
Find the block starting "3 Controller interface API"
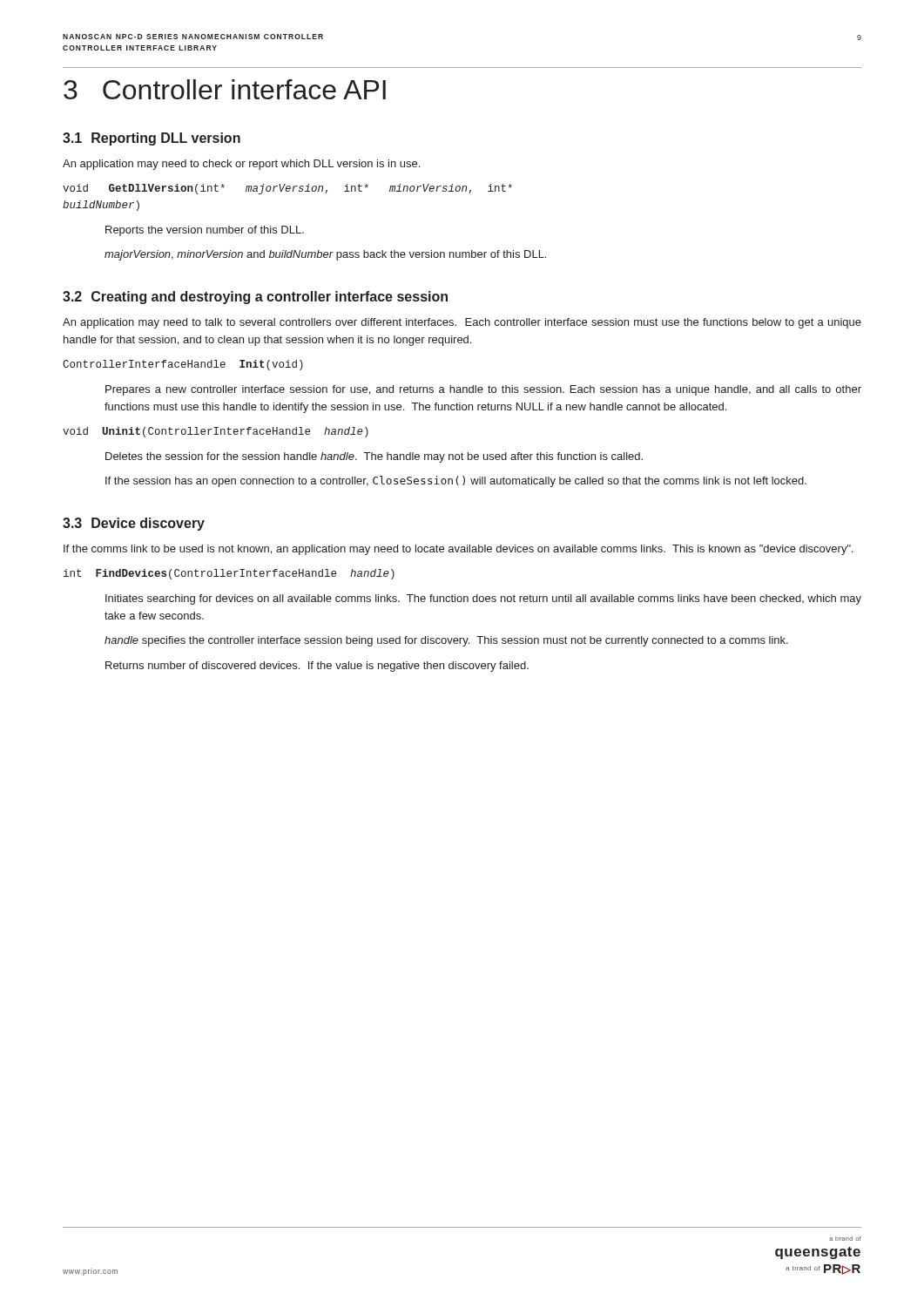(x=244, y=87)
